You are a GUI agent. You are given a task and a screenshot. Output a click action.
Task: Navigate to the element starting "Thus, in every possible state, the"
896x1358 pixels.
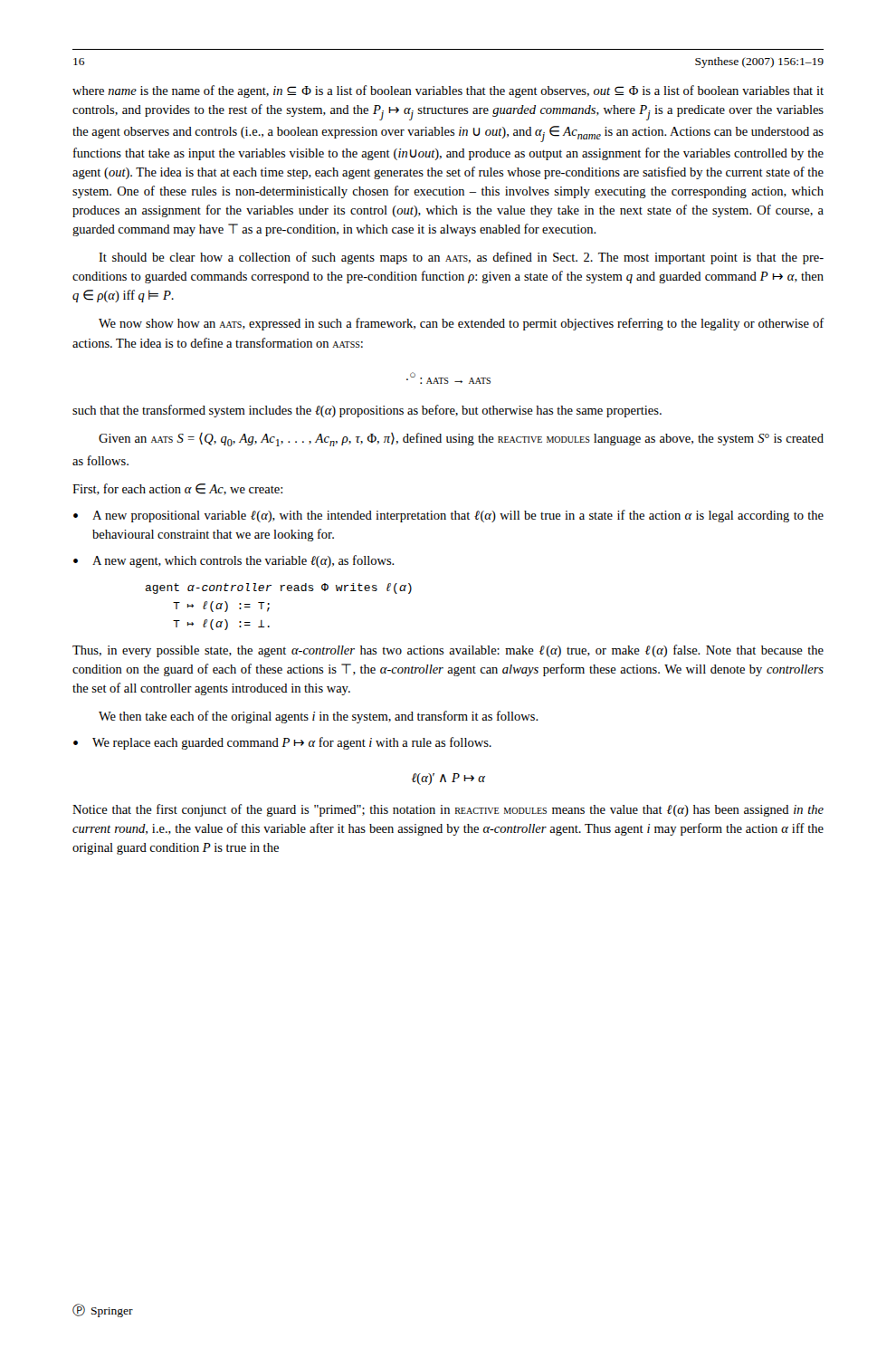(448, 670)
